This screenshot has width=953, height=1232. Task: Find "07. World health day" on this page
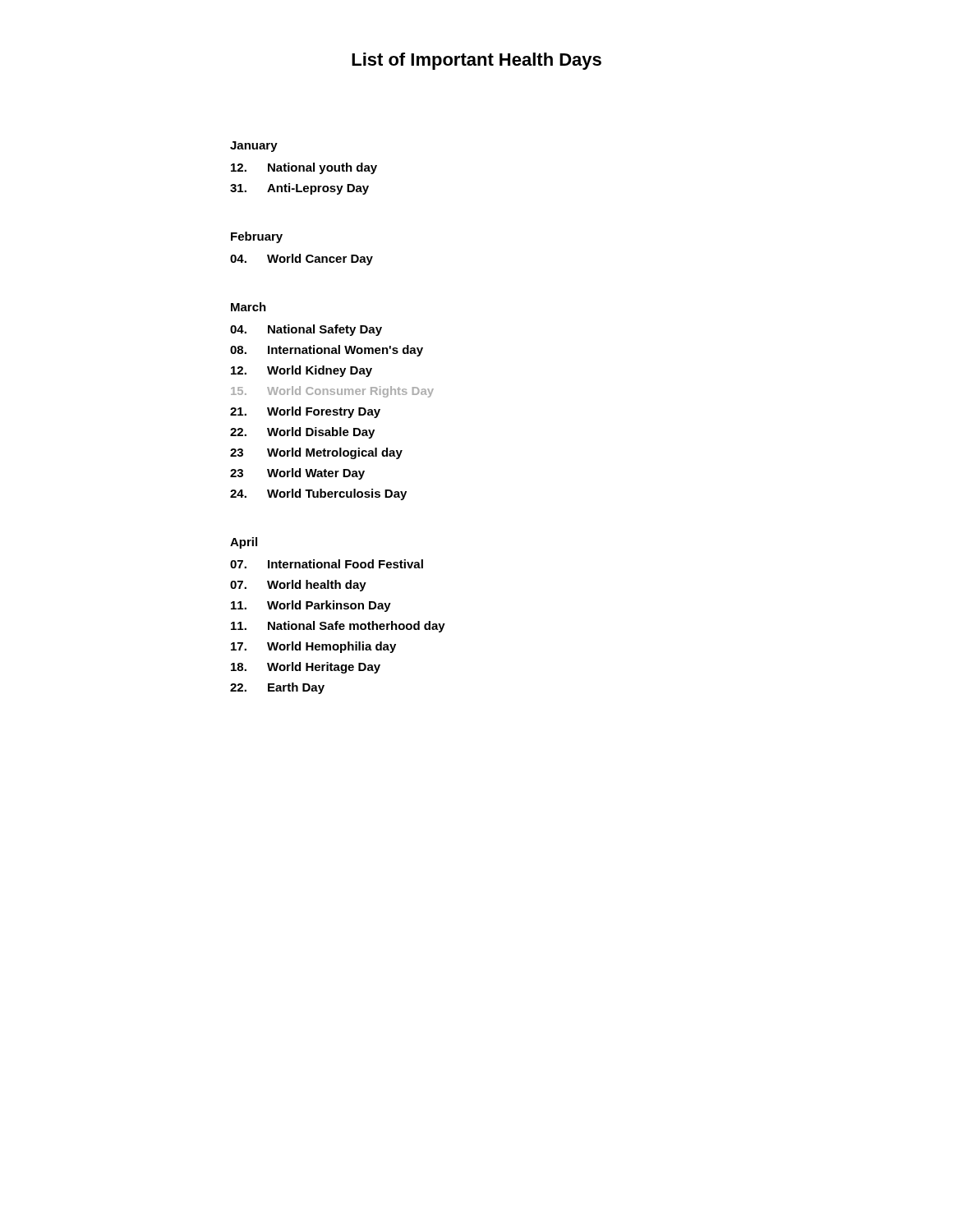tap(298, 584)
